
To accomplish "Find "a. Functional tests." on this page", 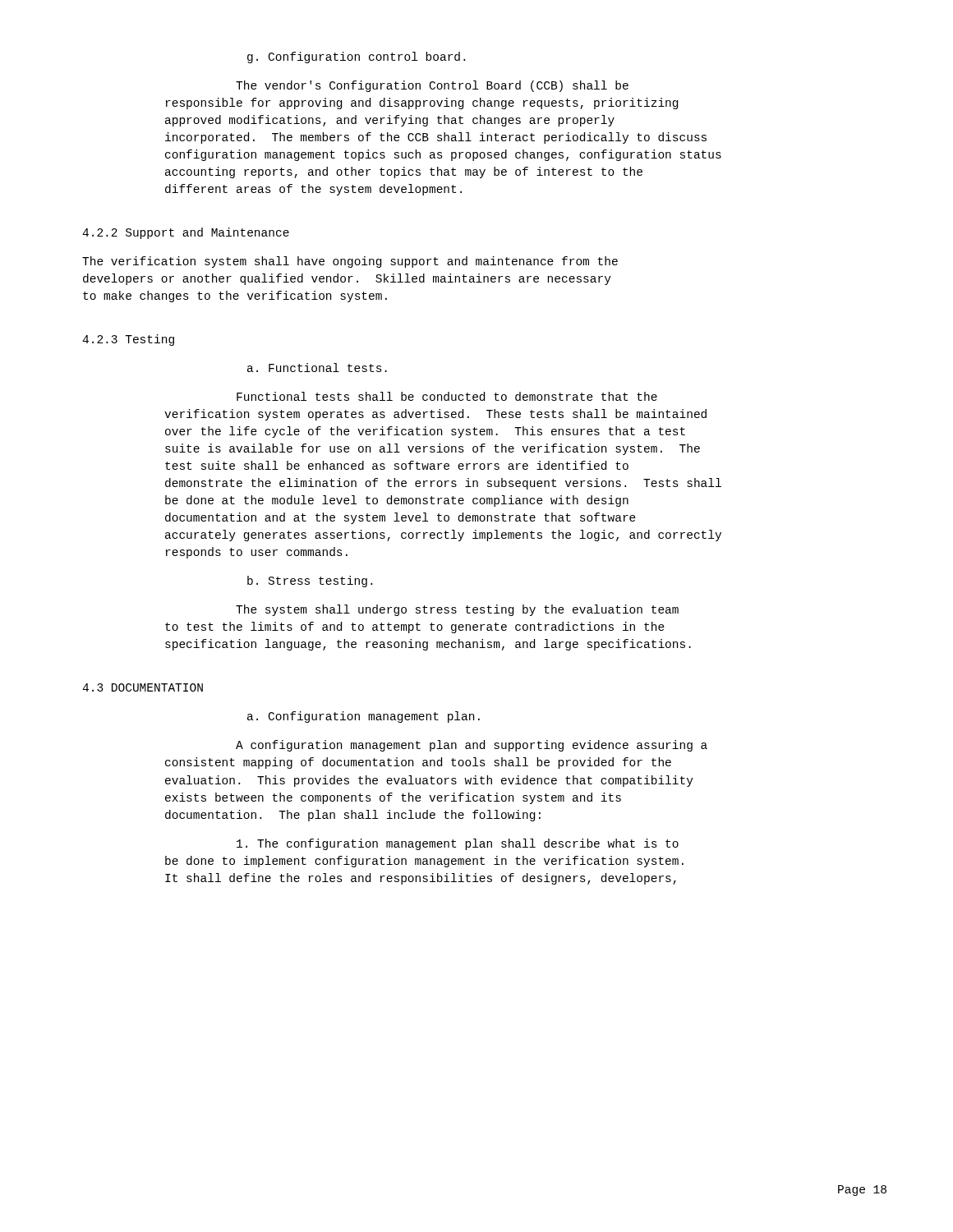I will pyautogui.click(x=318, y=369).
